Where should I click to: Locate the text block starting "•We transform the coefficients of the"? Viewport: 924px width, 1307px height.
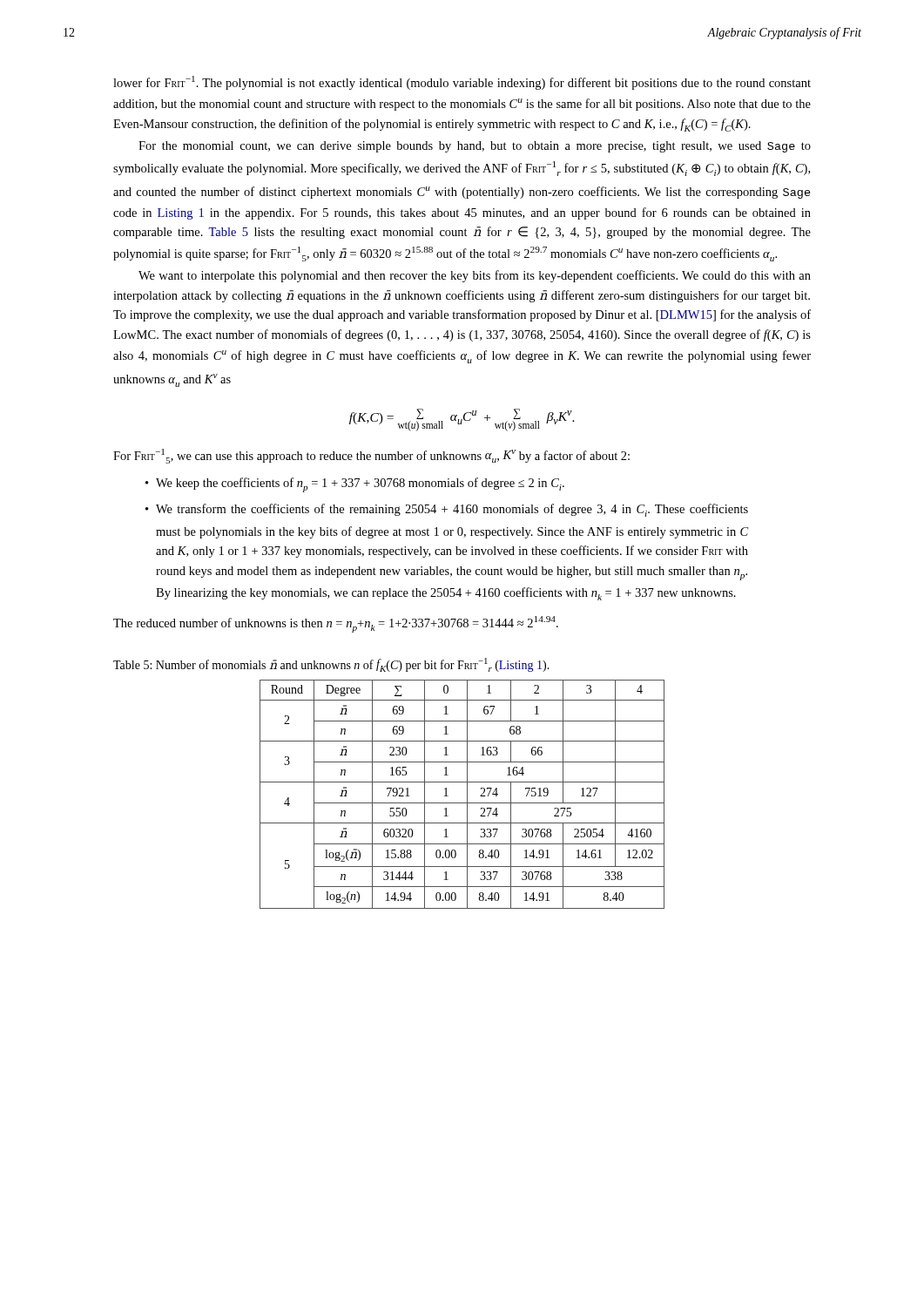pyautogui.click(x=446, y=552)
